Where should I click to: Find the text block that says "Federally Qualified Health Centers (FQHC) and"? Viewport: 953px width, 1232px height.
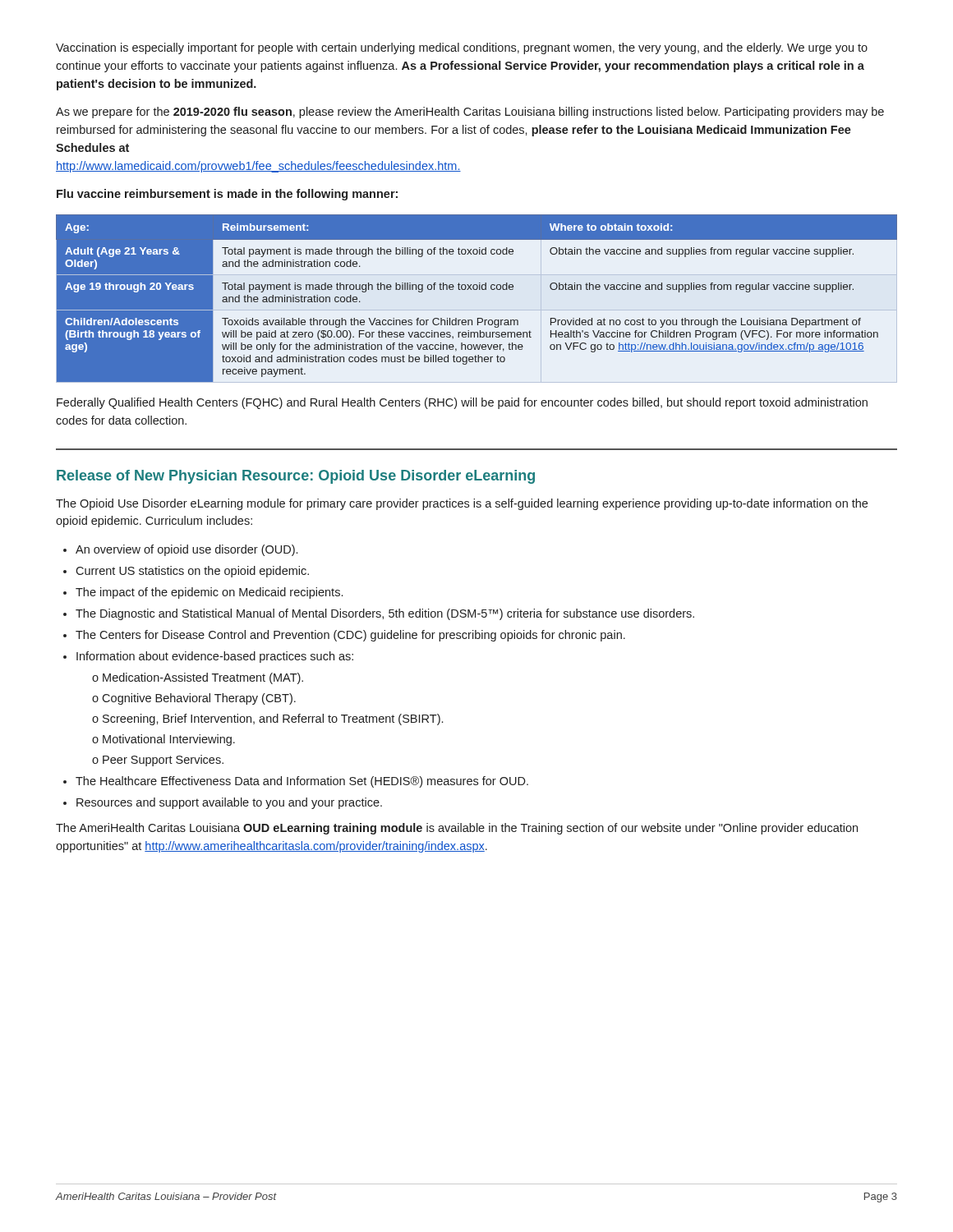[476, 412]
